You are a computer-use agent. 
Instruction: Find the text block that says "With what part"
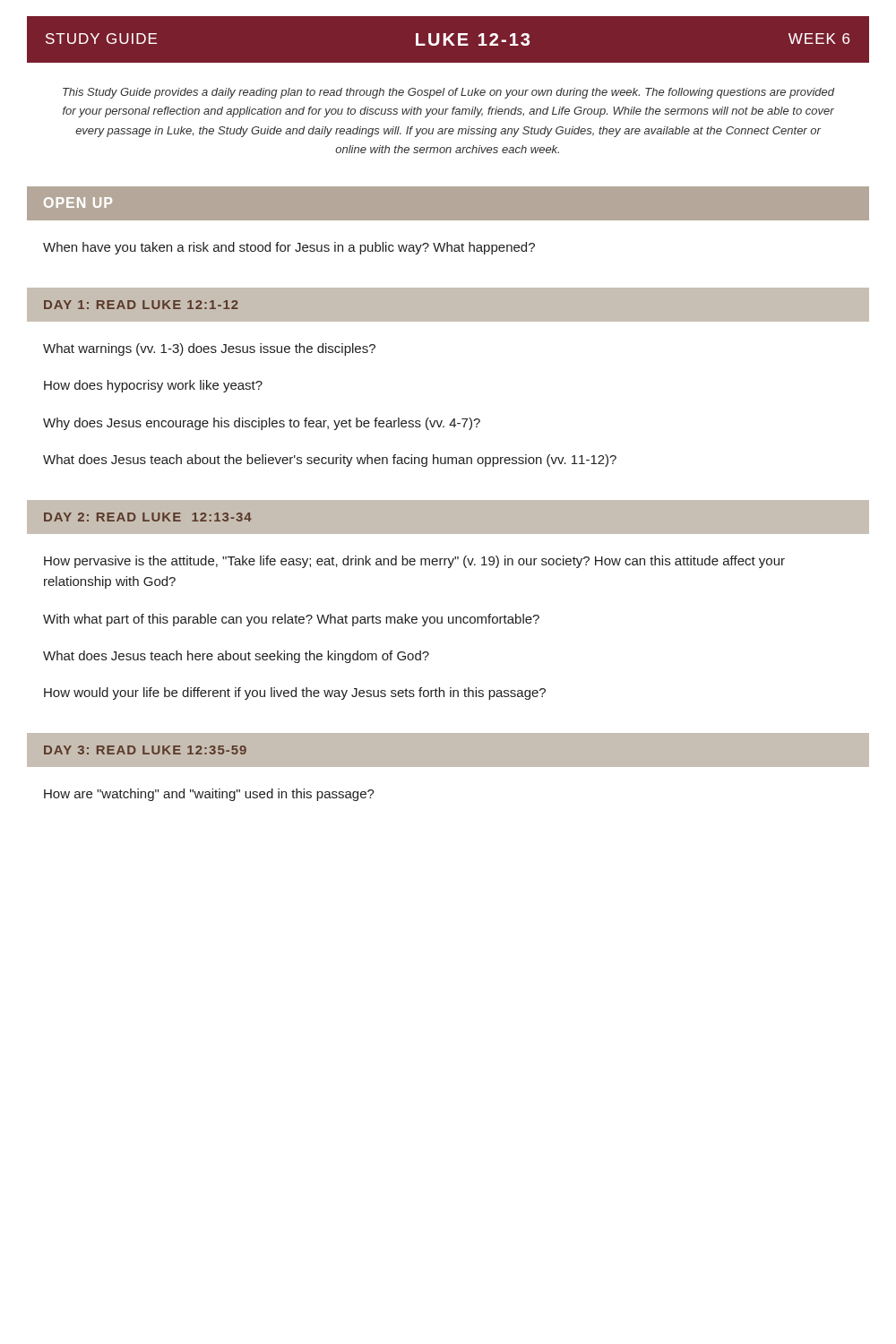coord(291,618)
